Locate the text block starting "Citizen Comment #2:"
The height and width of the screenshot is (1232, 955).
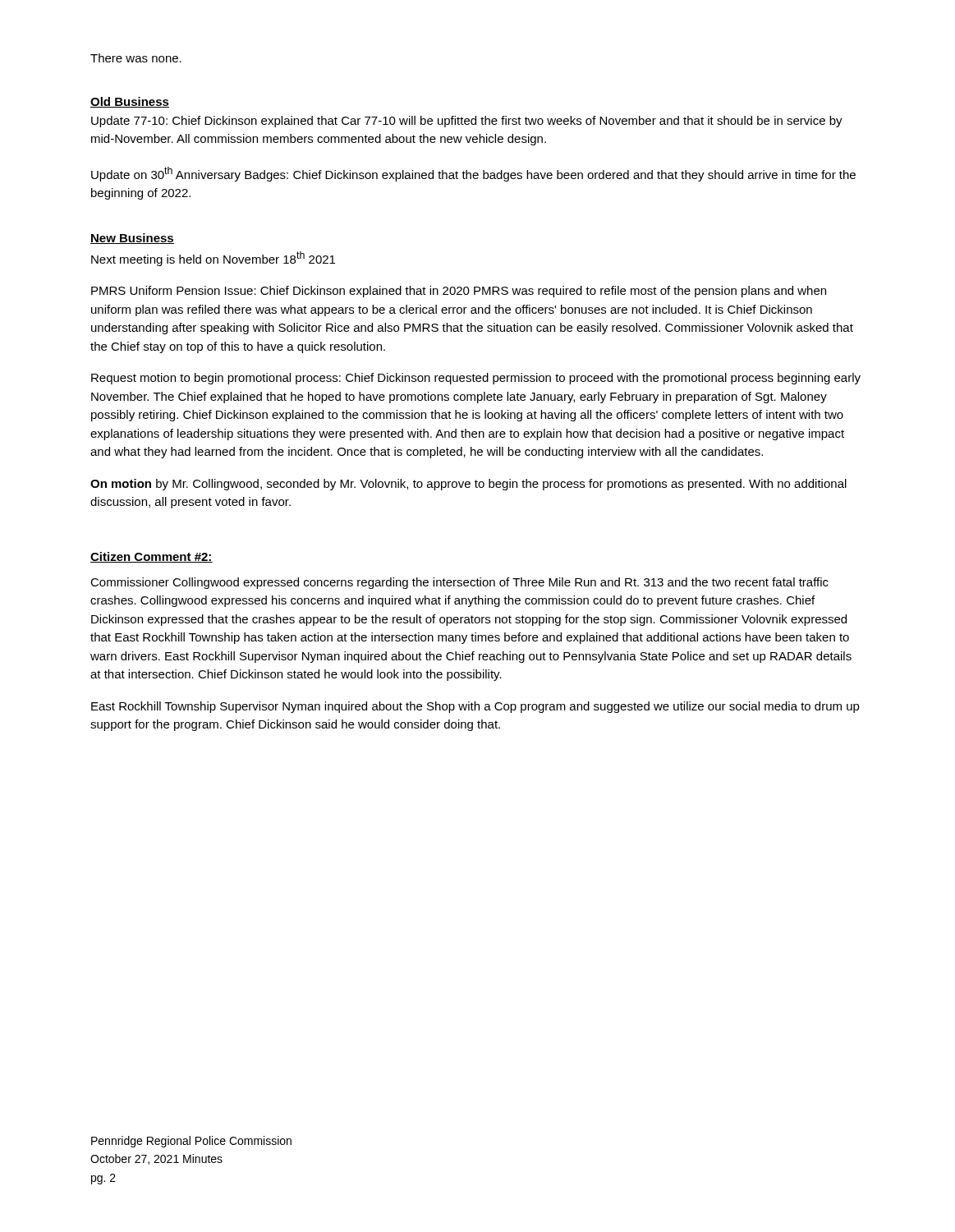[151, 556]
